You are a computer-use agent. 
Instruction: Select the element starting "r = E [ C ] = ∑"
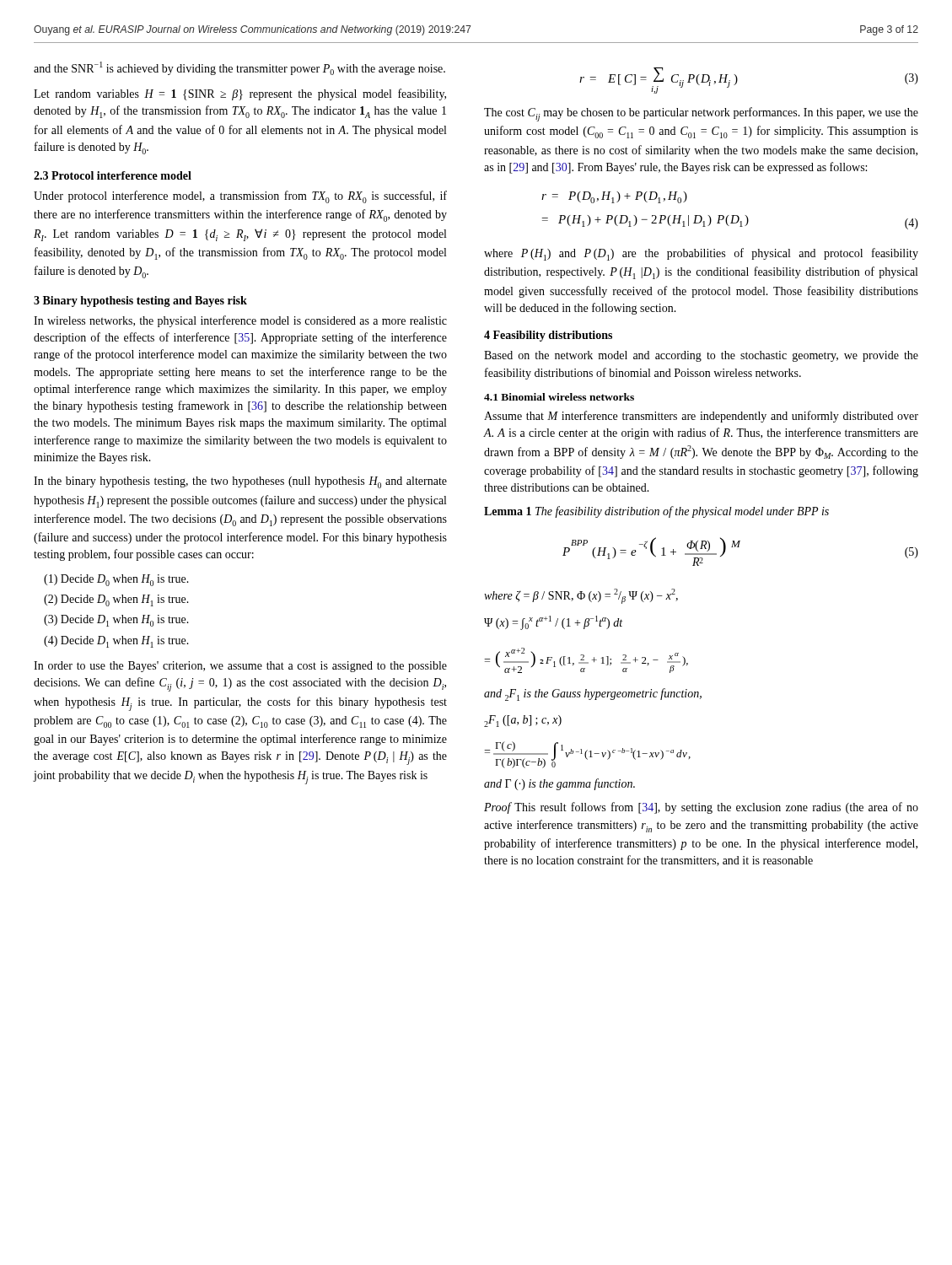coord(744,78)
